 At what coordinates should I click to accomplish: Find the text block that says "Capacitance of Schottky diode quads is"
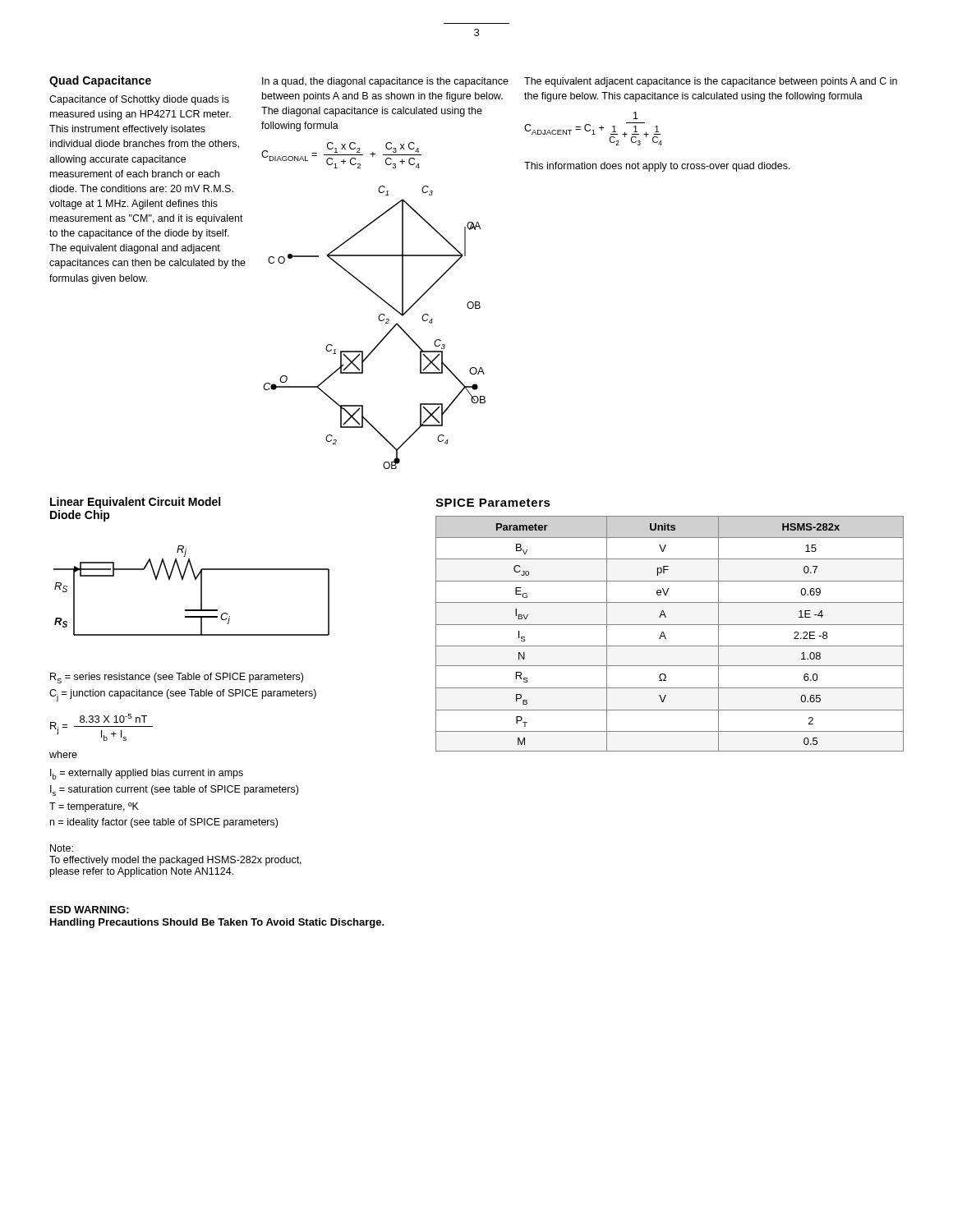147,189
